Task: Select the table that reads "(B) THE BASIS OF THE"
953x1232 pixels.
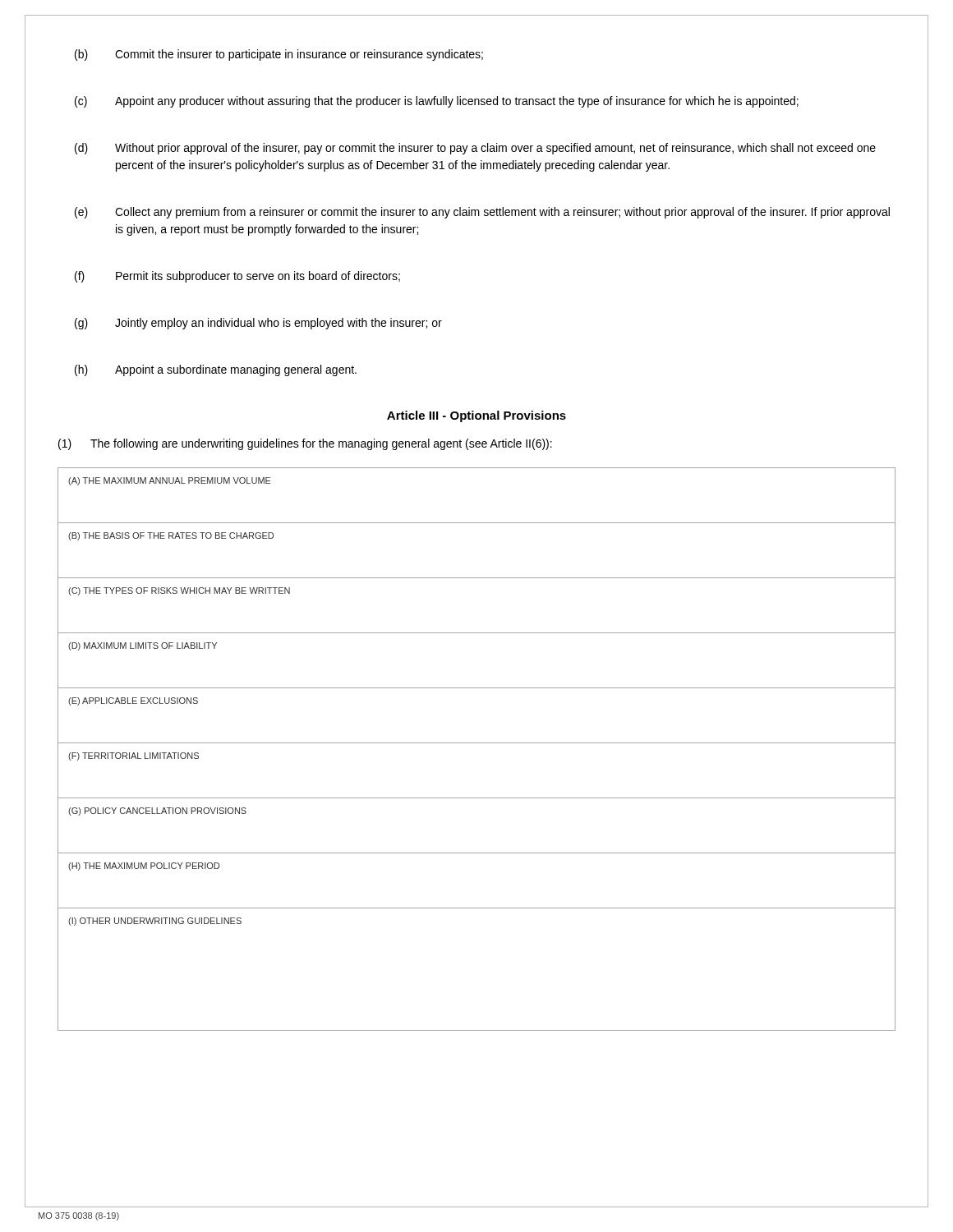Action: click(476, 749)
